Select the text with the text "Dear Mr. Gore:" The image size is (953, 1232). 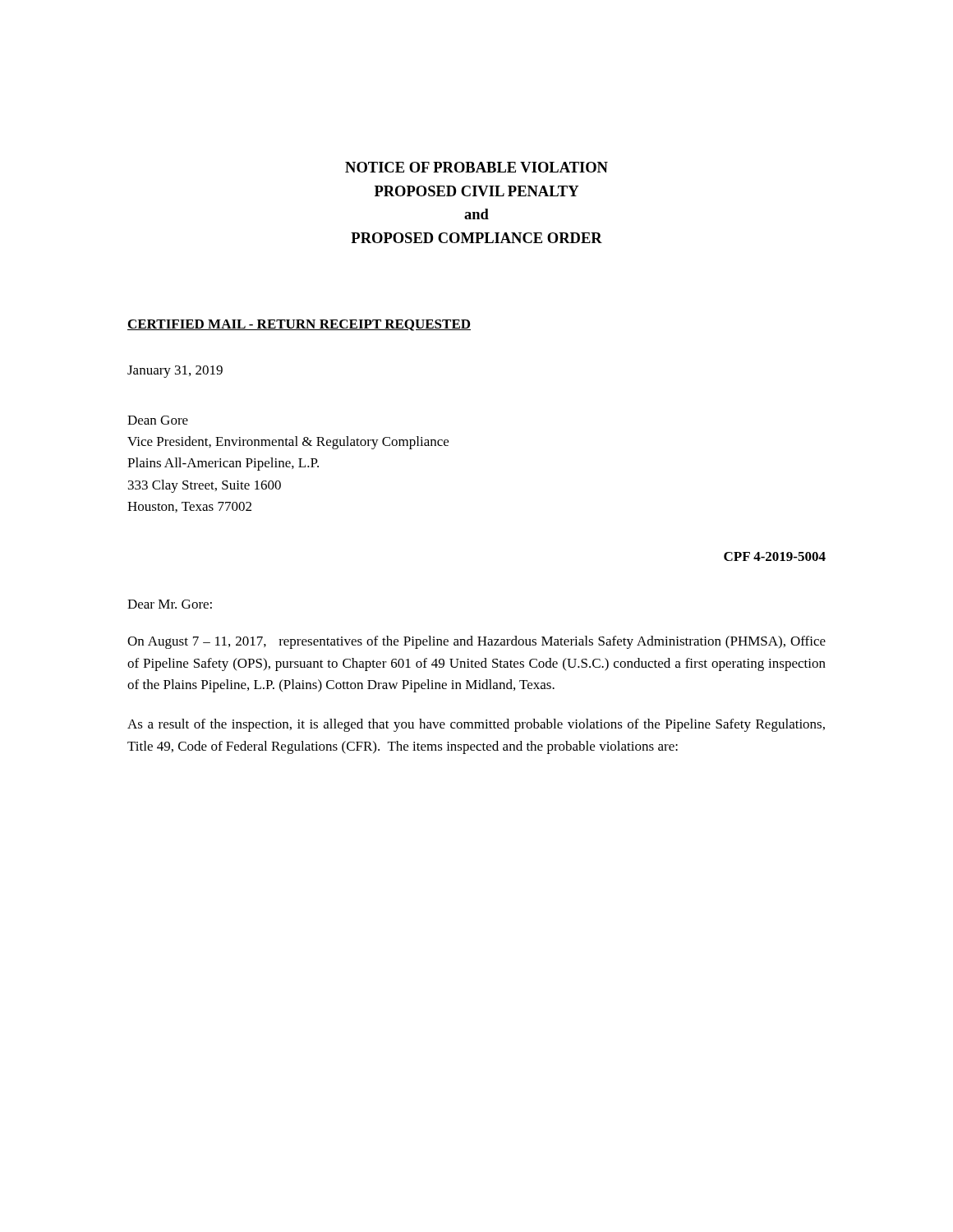click(x=170, y=604)
